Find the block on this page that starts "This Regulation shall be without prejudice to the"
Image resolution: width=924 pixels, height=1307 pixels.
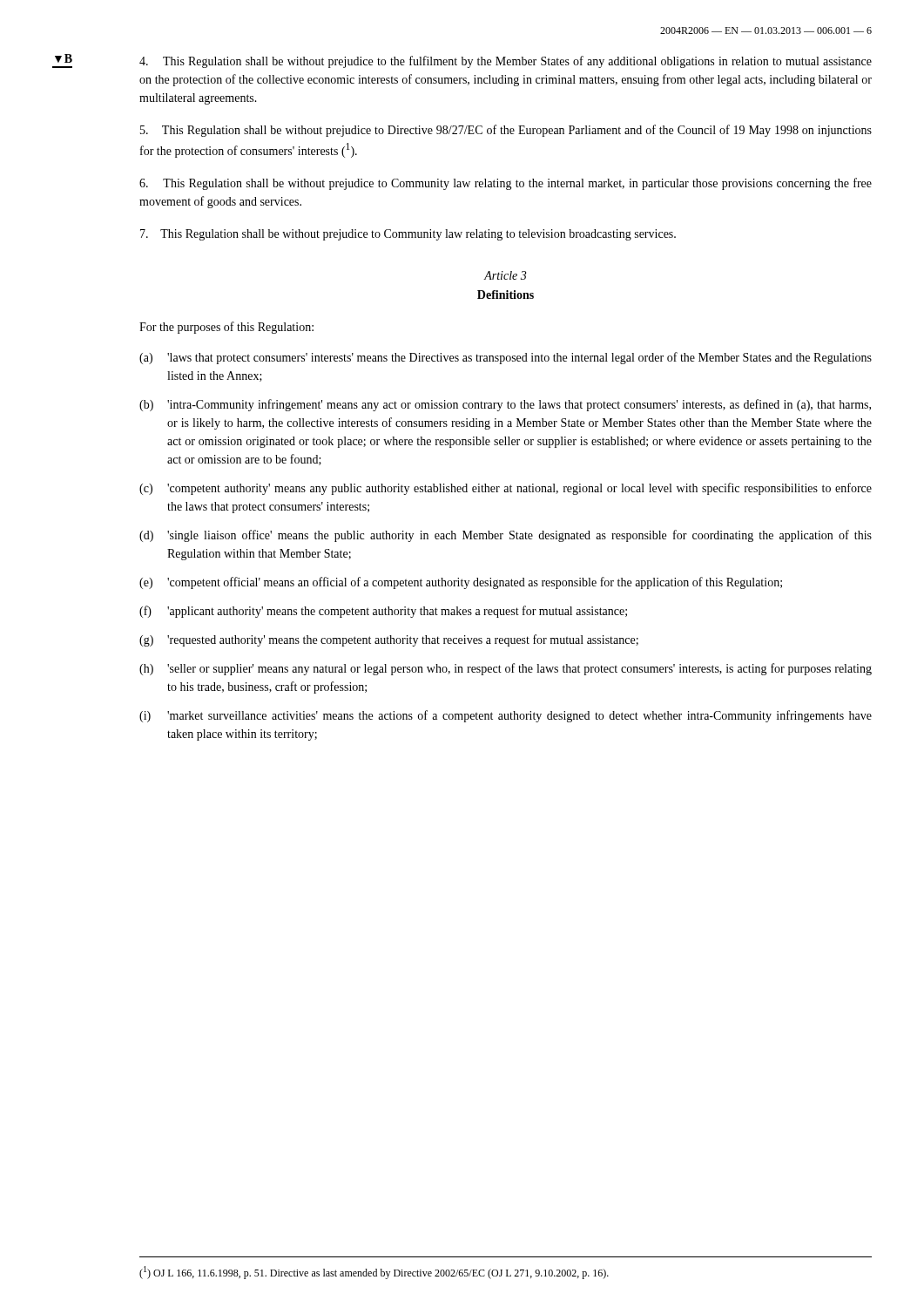click(x=506, y=80)
